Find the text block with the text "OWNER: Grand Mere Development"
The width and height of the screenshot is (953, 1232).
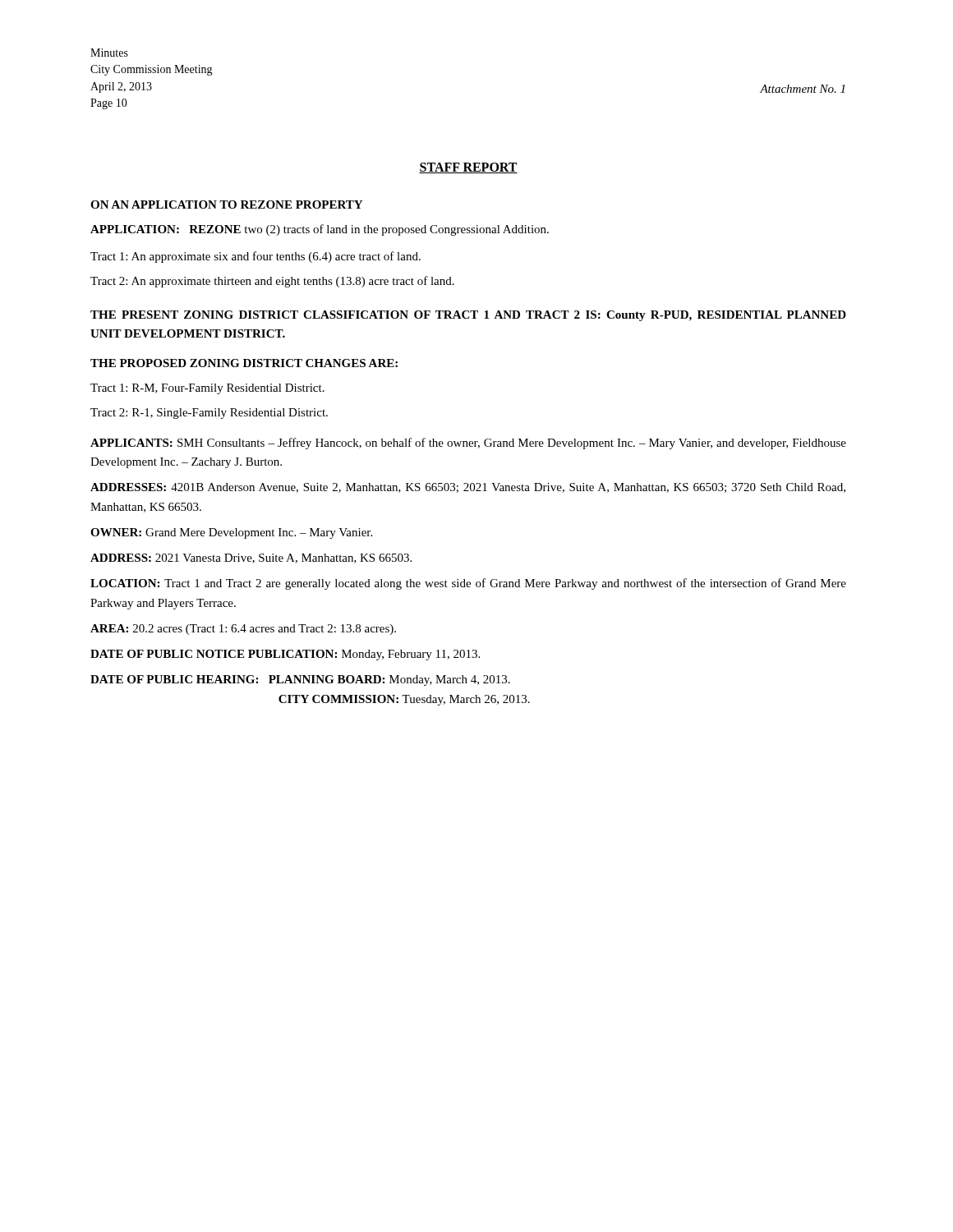pyautogui.click(x=232, y=532)
